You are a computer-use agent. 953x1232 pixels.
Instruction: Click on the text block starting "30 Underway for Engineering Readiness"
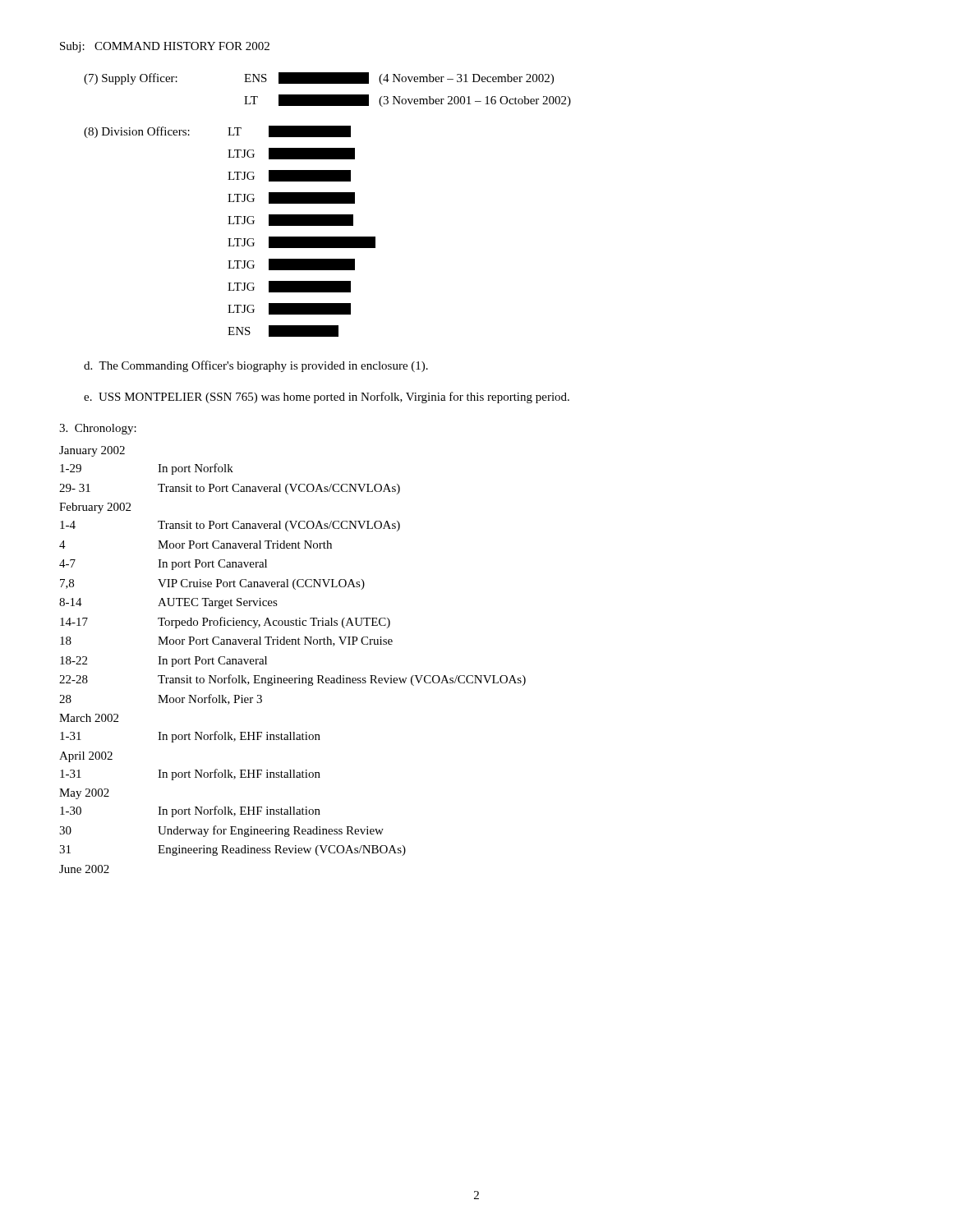pyautogui.click(x=221, y=831)
